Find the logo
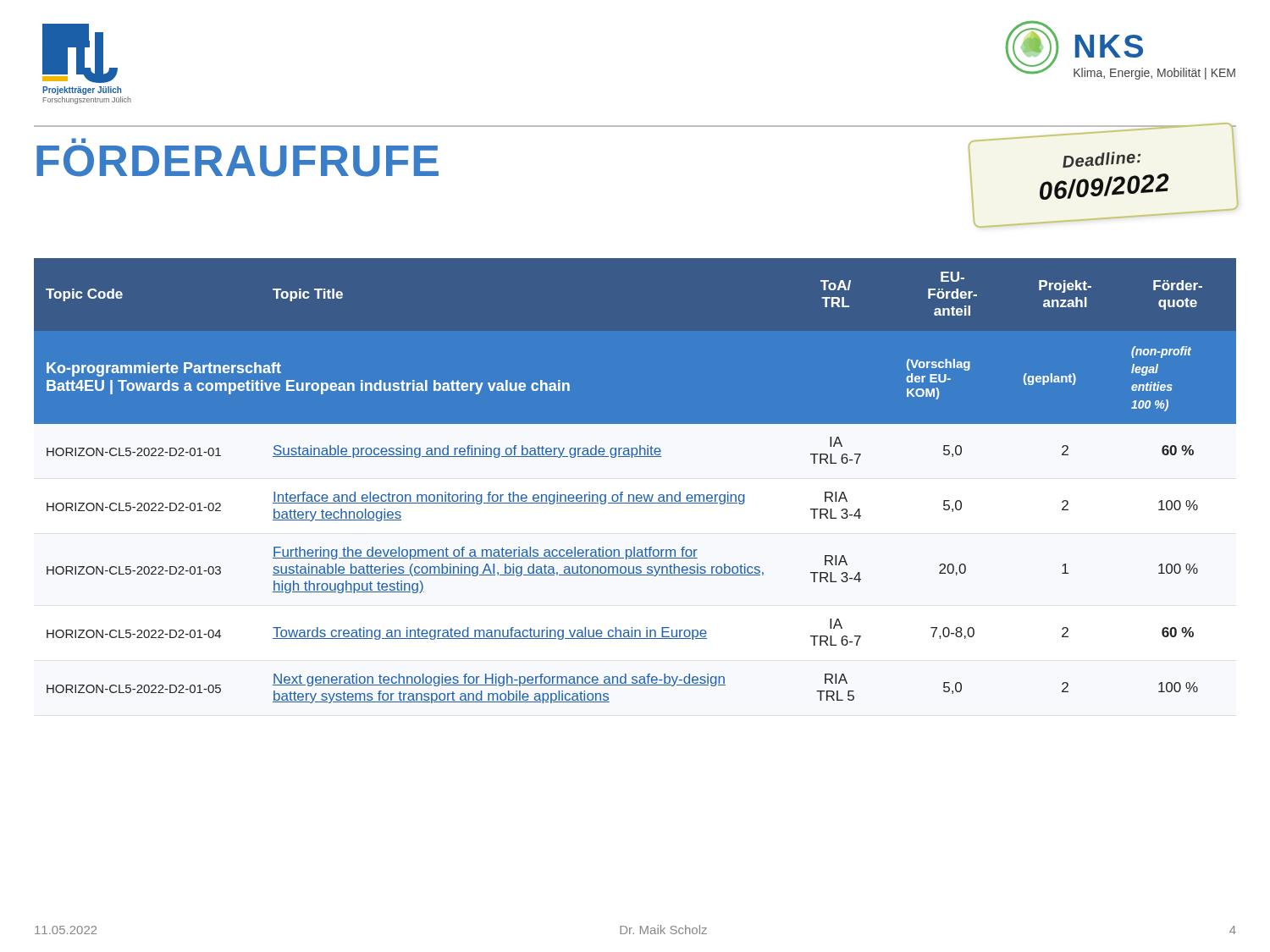The height and width of the screenshot is (952, 1270). point(1120,51)
